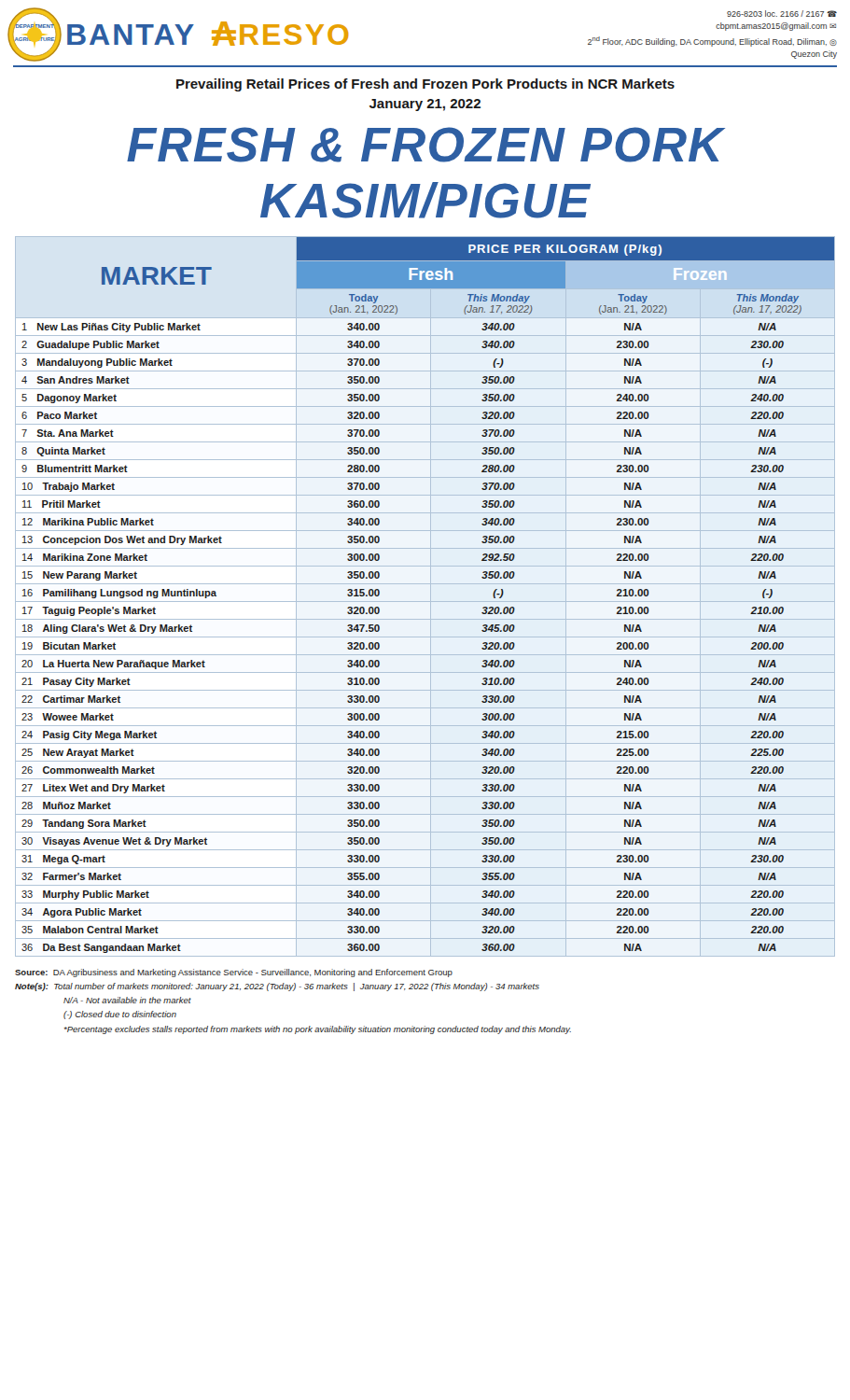Image resolution: width=850 pixels, height=1400 pixels.
Task: Locate the table with the text "6 Paco Market"
Action: coord(425,596)
